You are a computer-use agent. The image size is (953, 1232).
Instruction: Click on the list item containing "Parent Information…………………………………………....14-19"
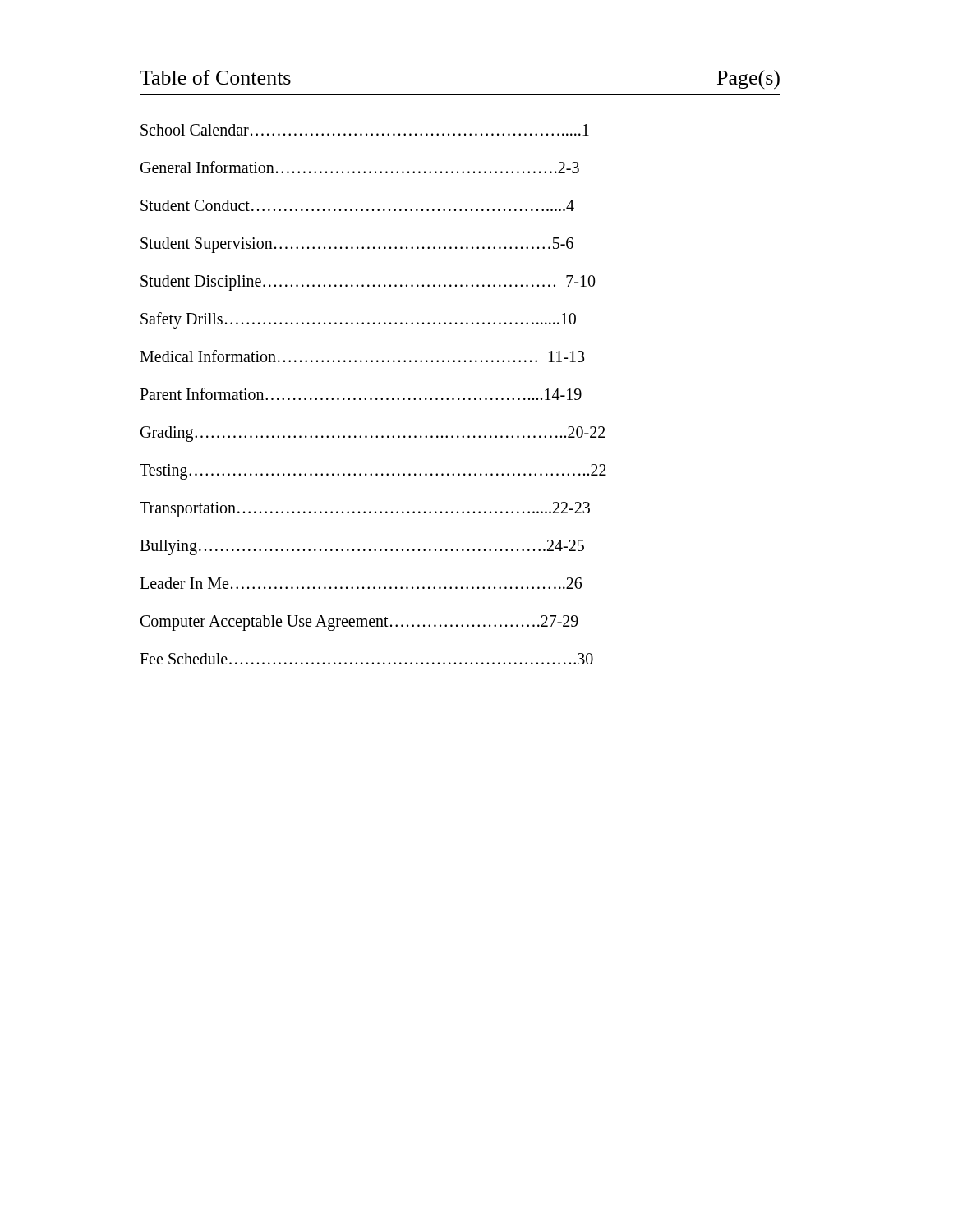[x=361, y=394]
